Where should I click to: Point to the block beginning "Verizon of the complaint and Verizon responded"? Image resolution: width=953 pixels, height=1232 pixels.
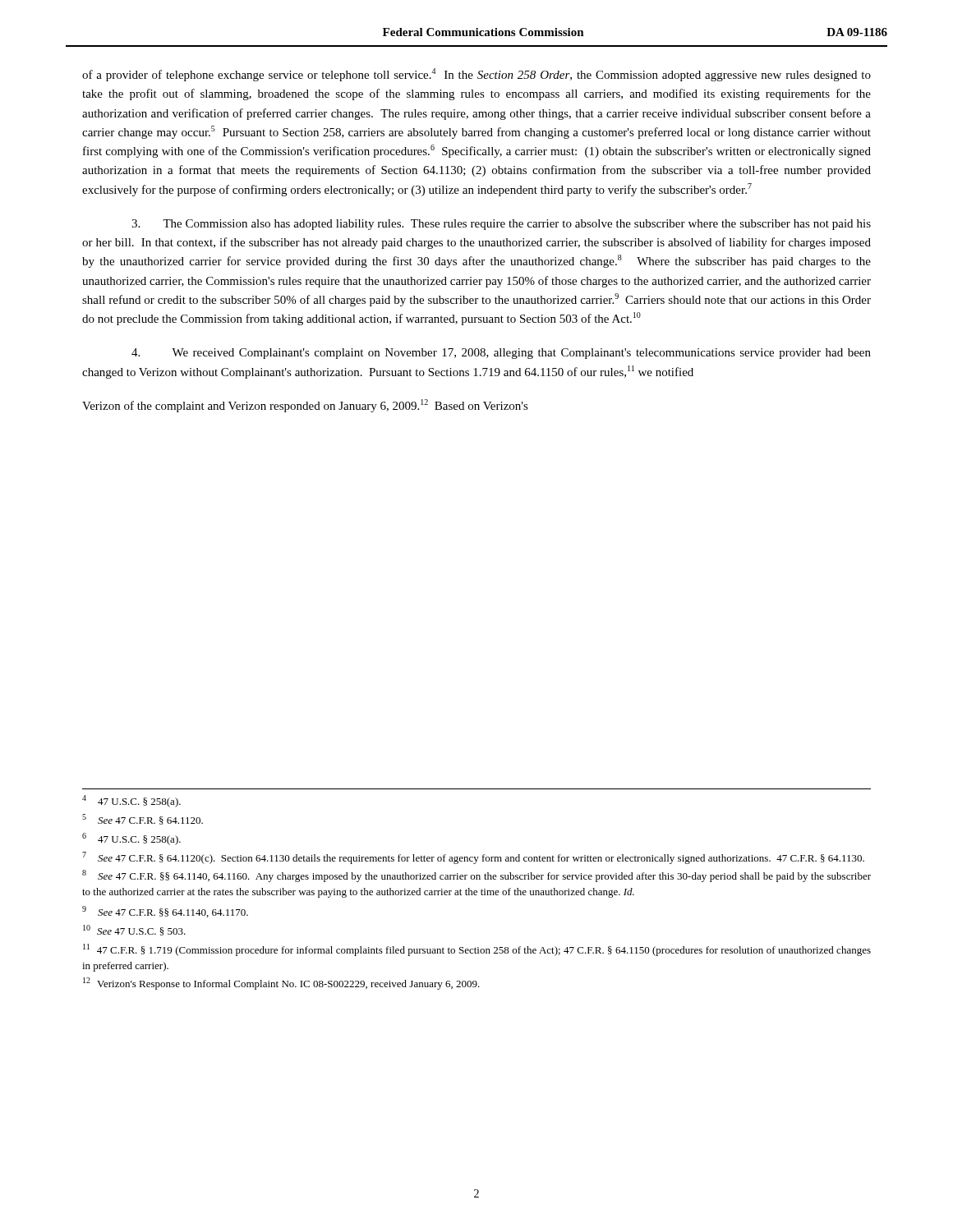[305, 405]
